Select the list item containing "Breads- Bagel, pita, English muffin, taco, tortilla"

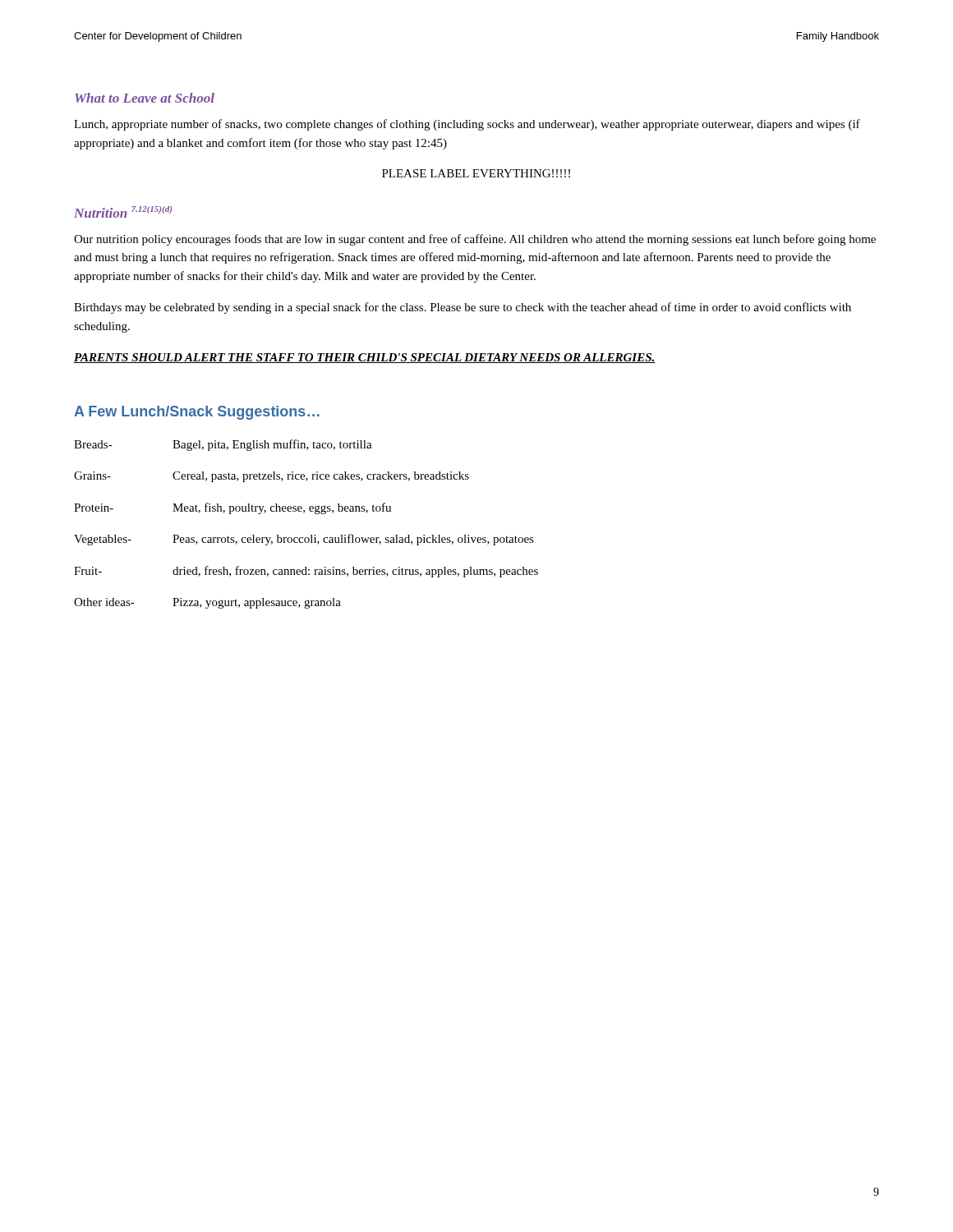coord(223,445)
